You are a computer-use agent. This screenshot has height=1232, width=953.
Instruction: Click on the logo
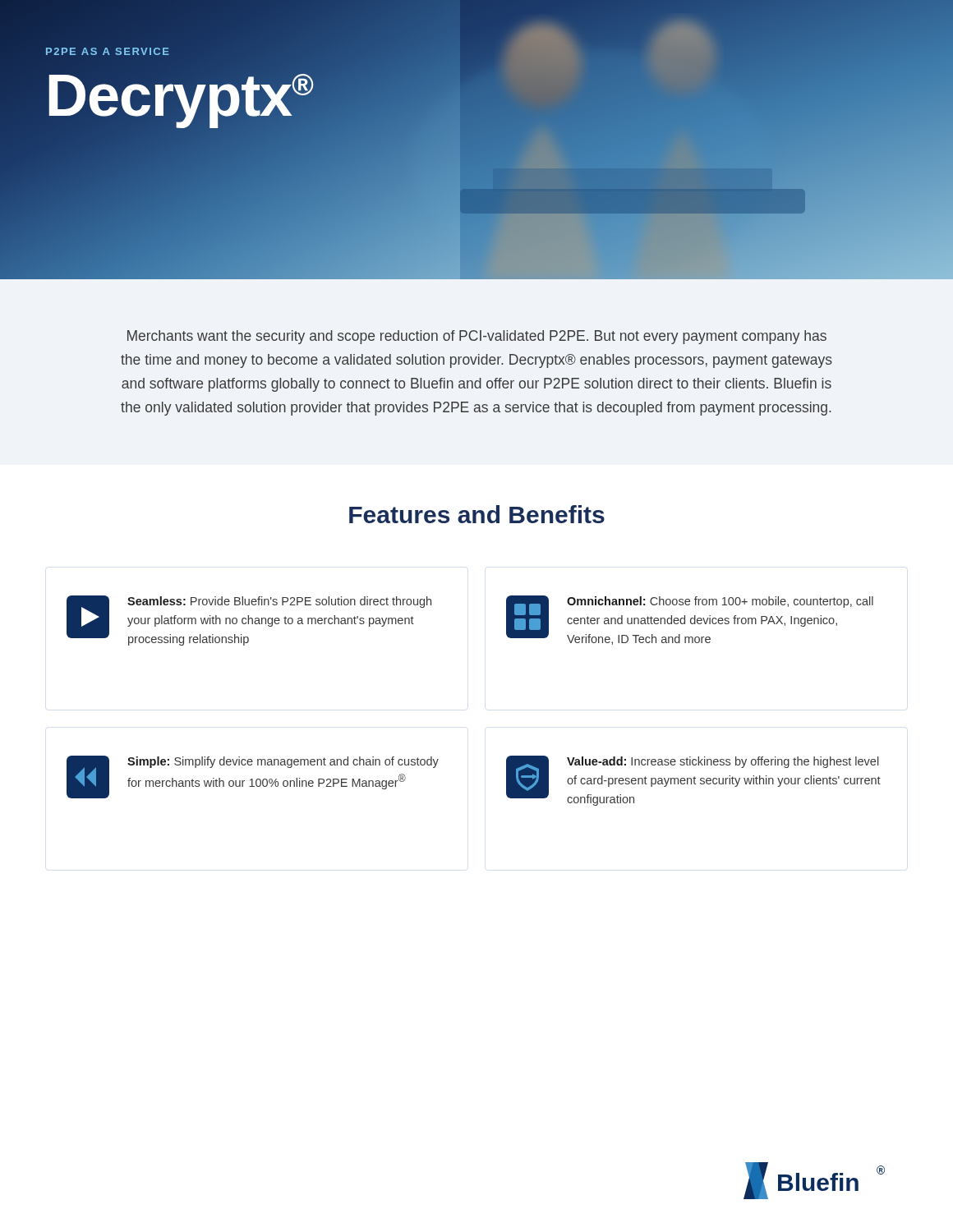click(826, 1181)
